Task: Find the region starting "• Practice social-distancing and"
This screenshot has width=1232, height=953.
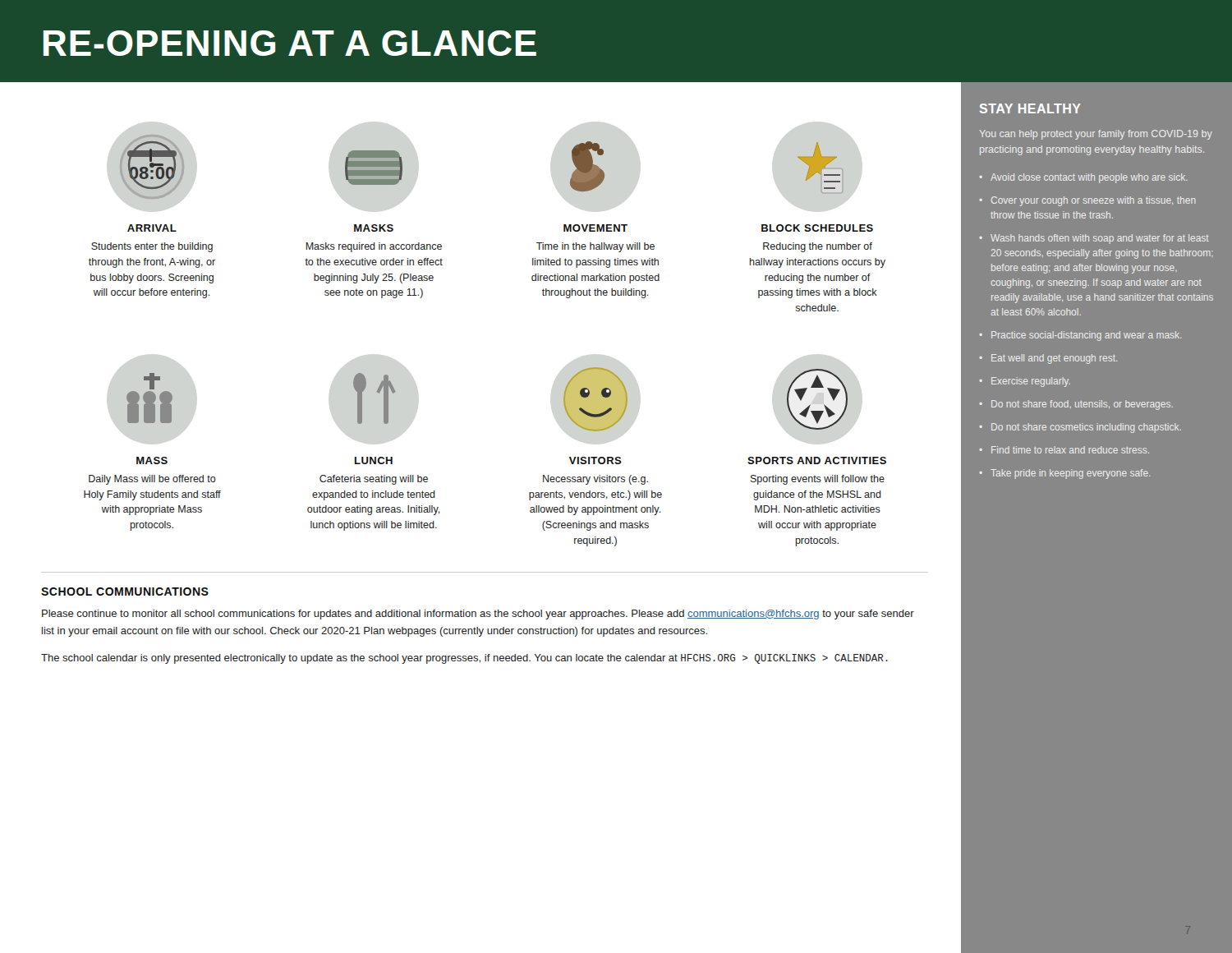Action: click(1081, 335)
